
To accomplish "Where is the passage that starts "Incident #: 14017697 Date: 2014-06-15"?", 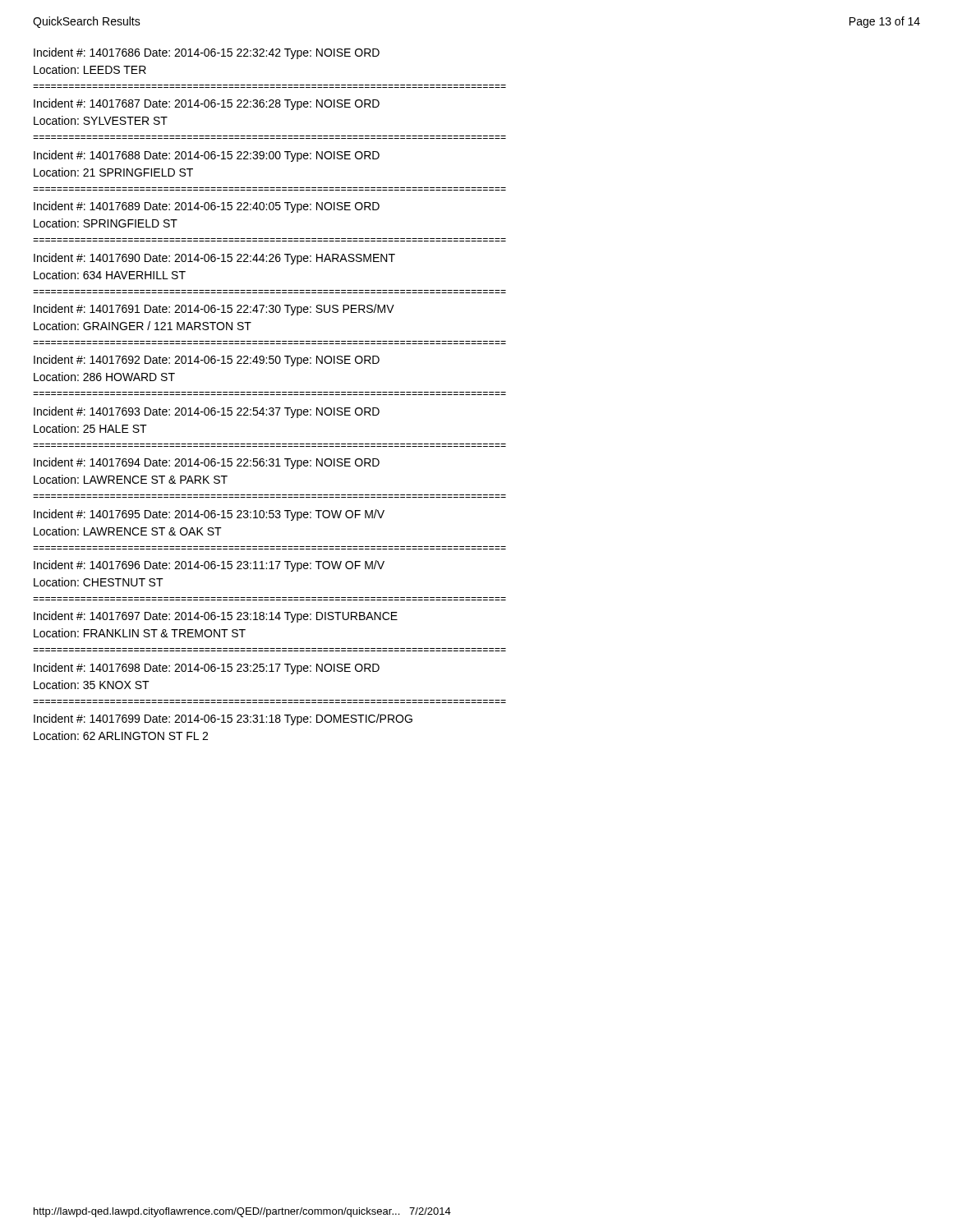I will pyautogui.click(x=216, y=617).
